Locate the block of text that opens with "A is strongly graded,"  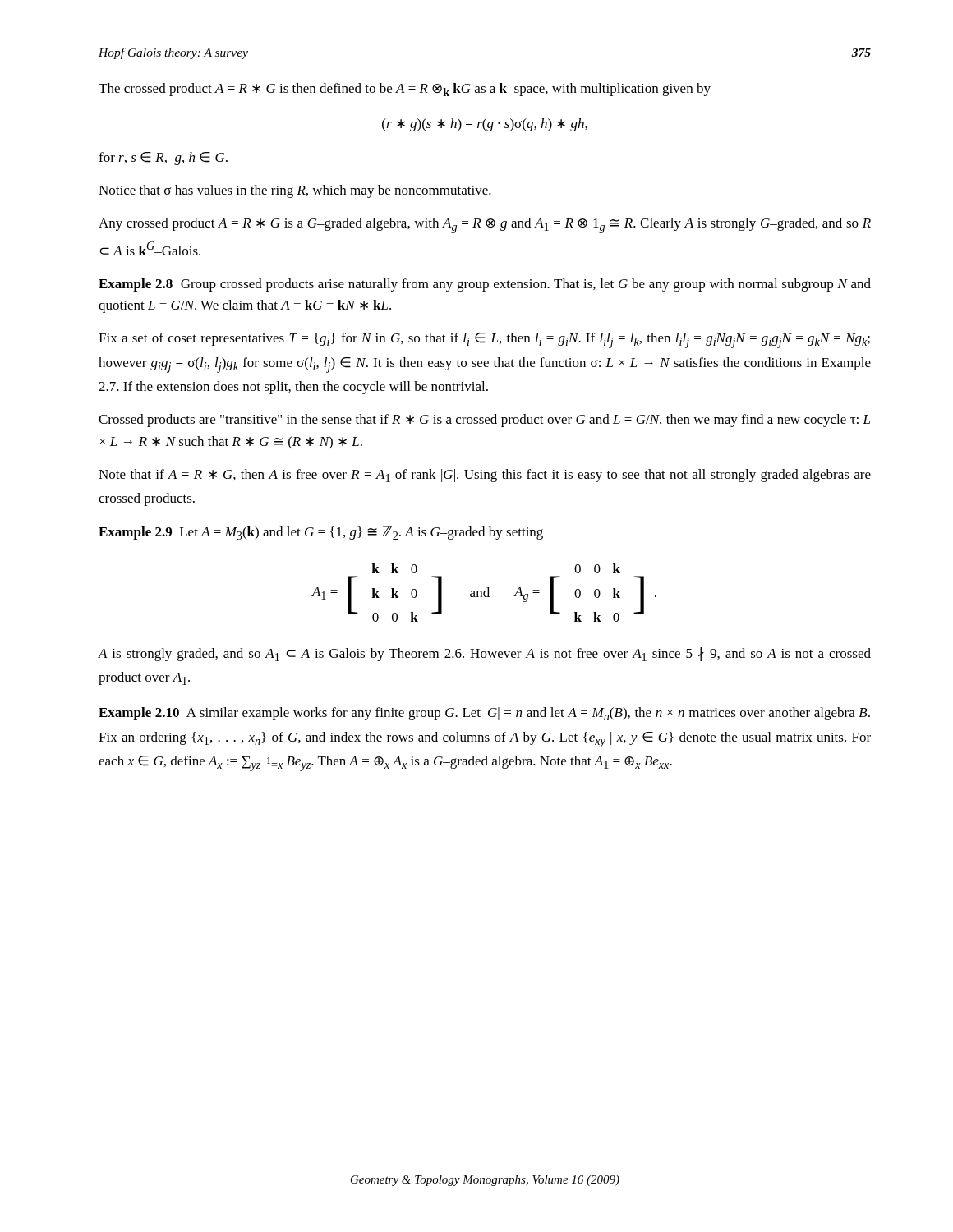click(485, 667)
